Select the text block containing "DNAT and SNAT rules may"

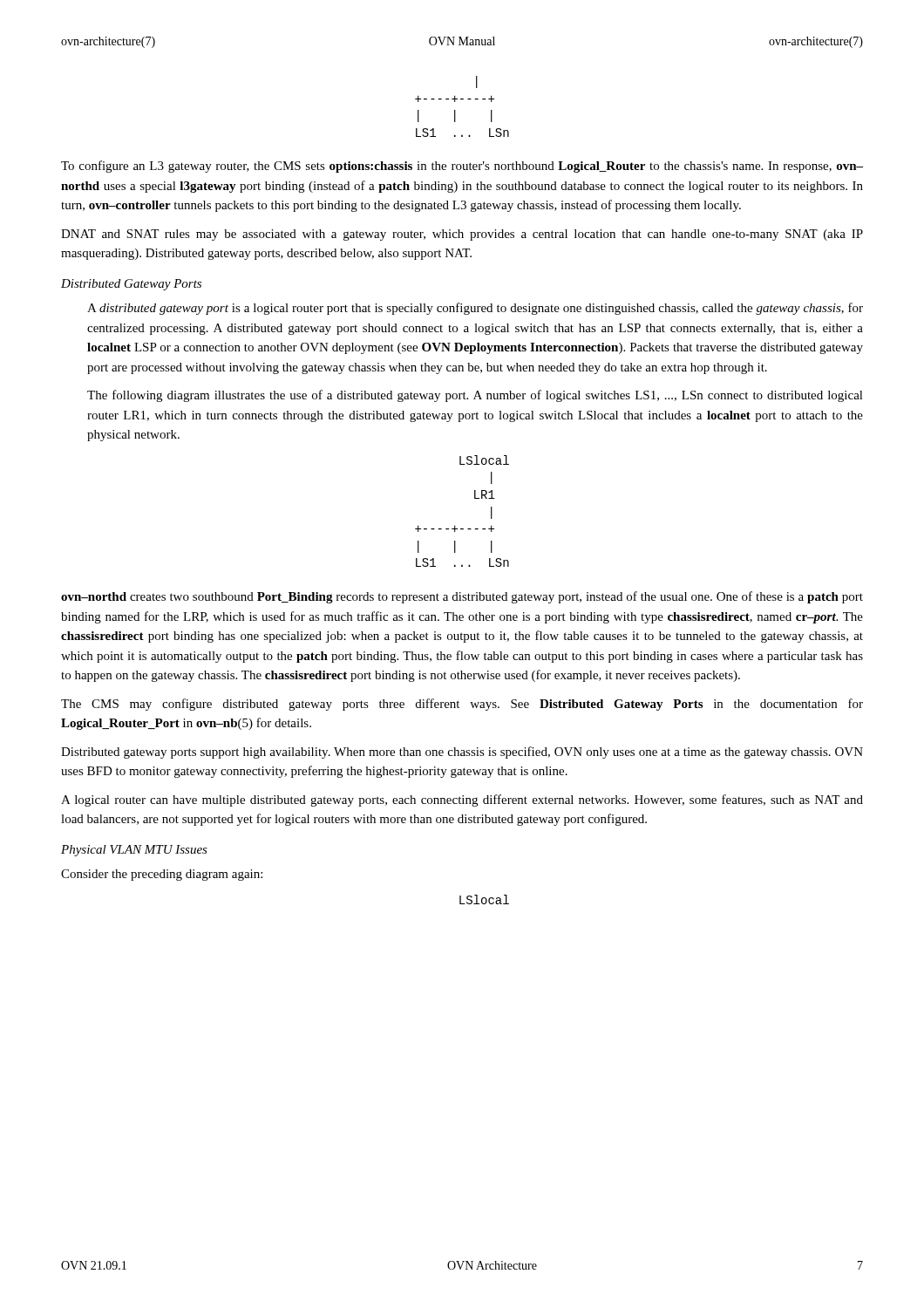462,244
